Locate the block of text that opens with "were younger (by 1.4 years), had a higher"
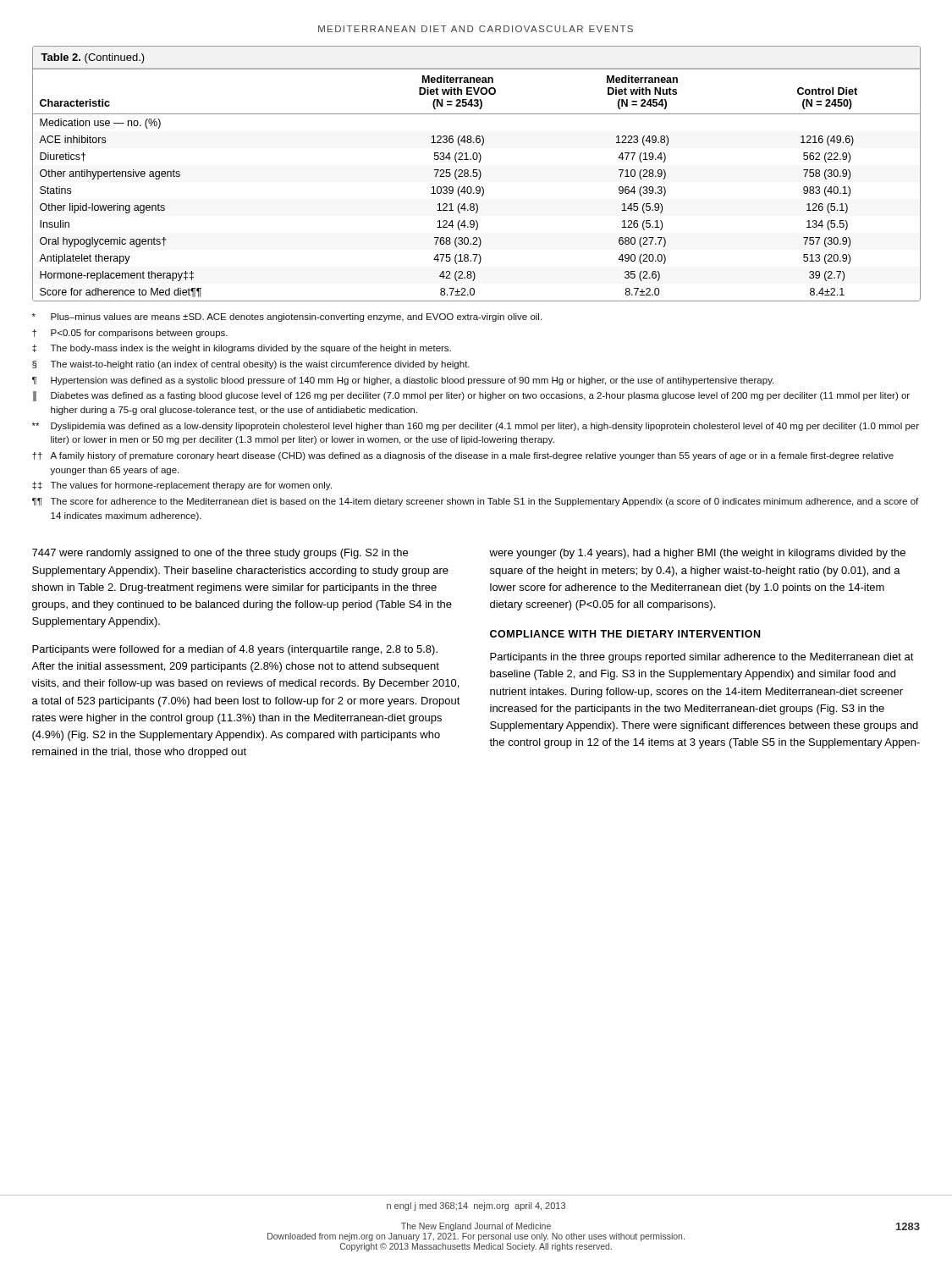The width and height of the screenshot is (952, 1270). pos(698,578)
